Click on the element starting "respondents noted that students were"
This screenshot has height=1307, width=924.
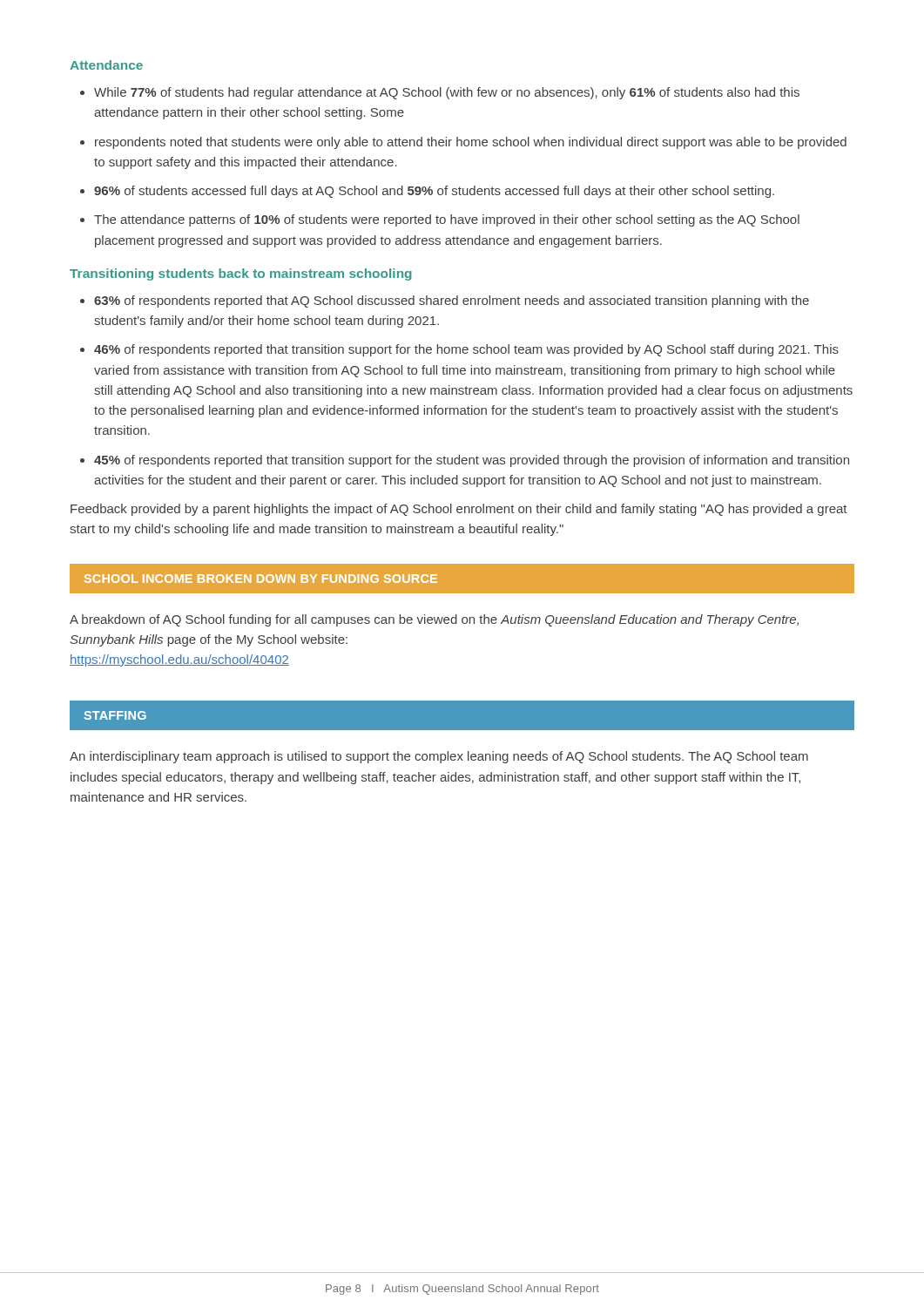[471, 151]
